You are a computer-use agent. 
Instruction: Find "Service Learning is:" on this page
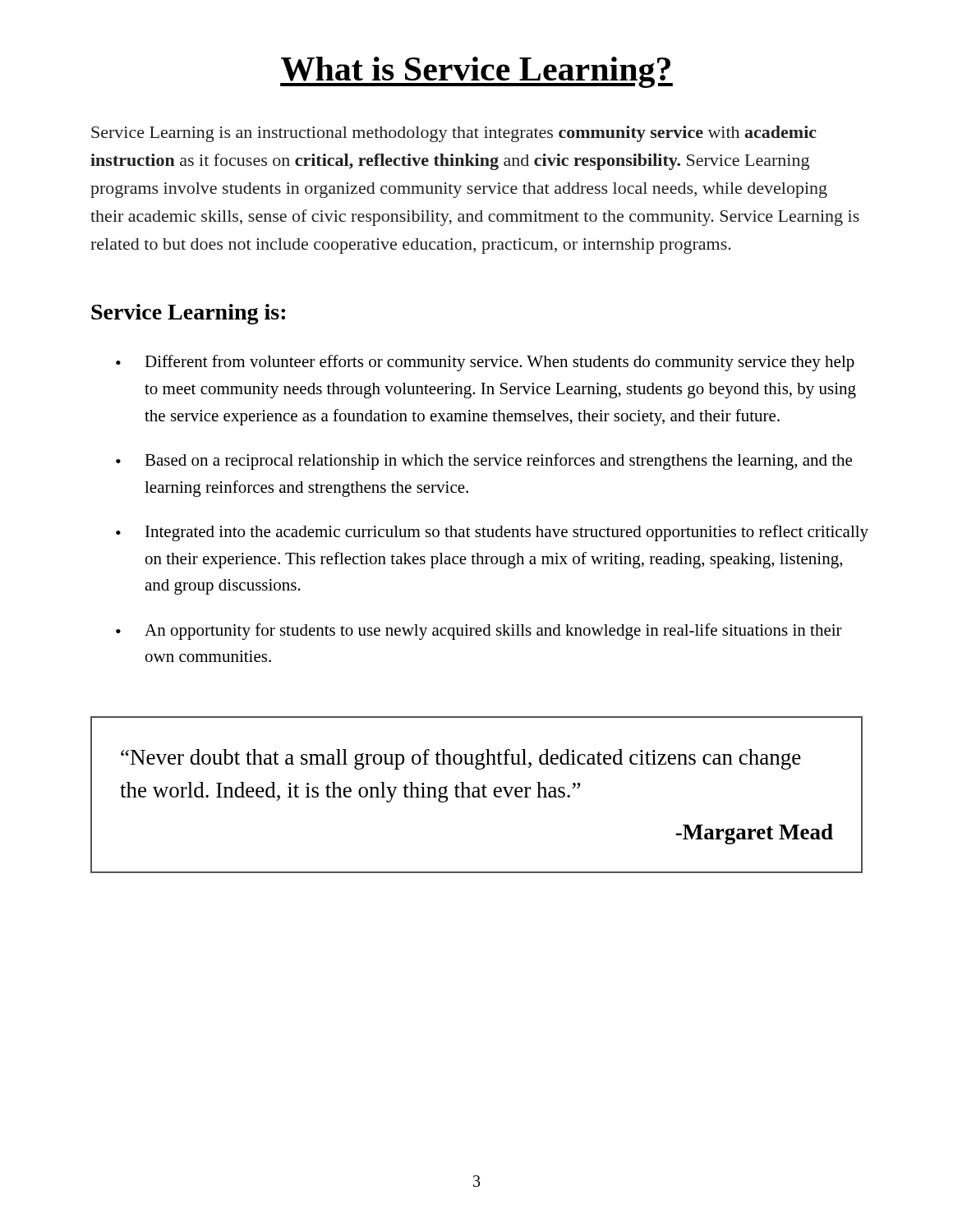[x=189, y=312]
